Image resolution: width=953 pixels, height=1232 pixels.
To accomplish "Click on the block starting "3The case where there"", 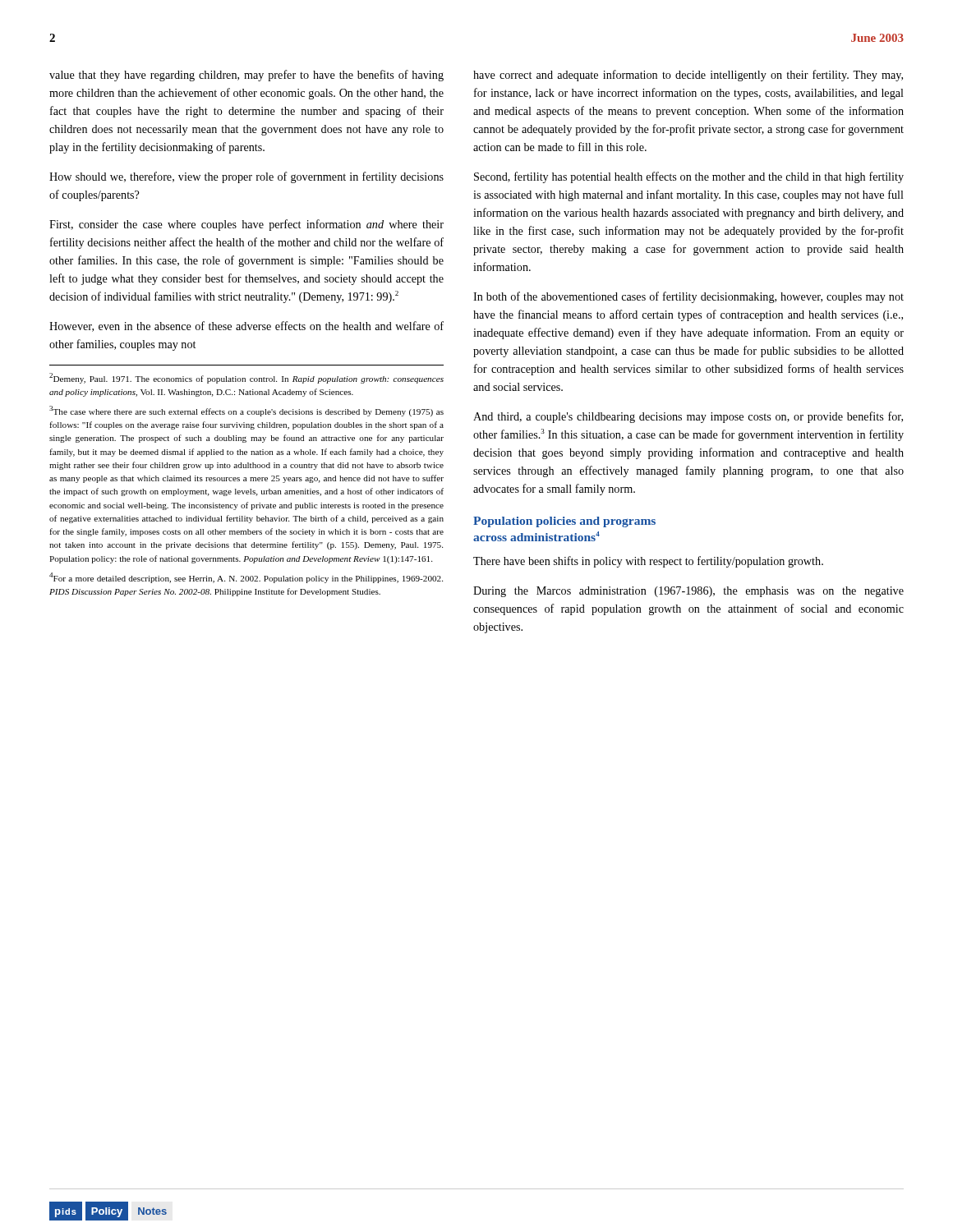I will point(246,484).
